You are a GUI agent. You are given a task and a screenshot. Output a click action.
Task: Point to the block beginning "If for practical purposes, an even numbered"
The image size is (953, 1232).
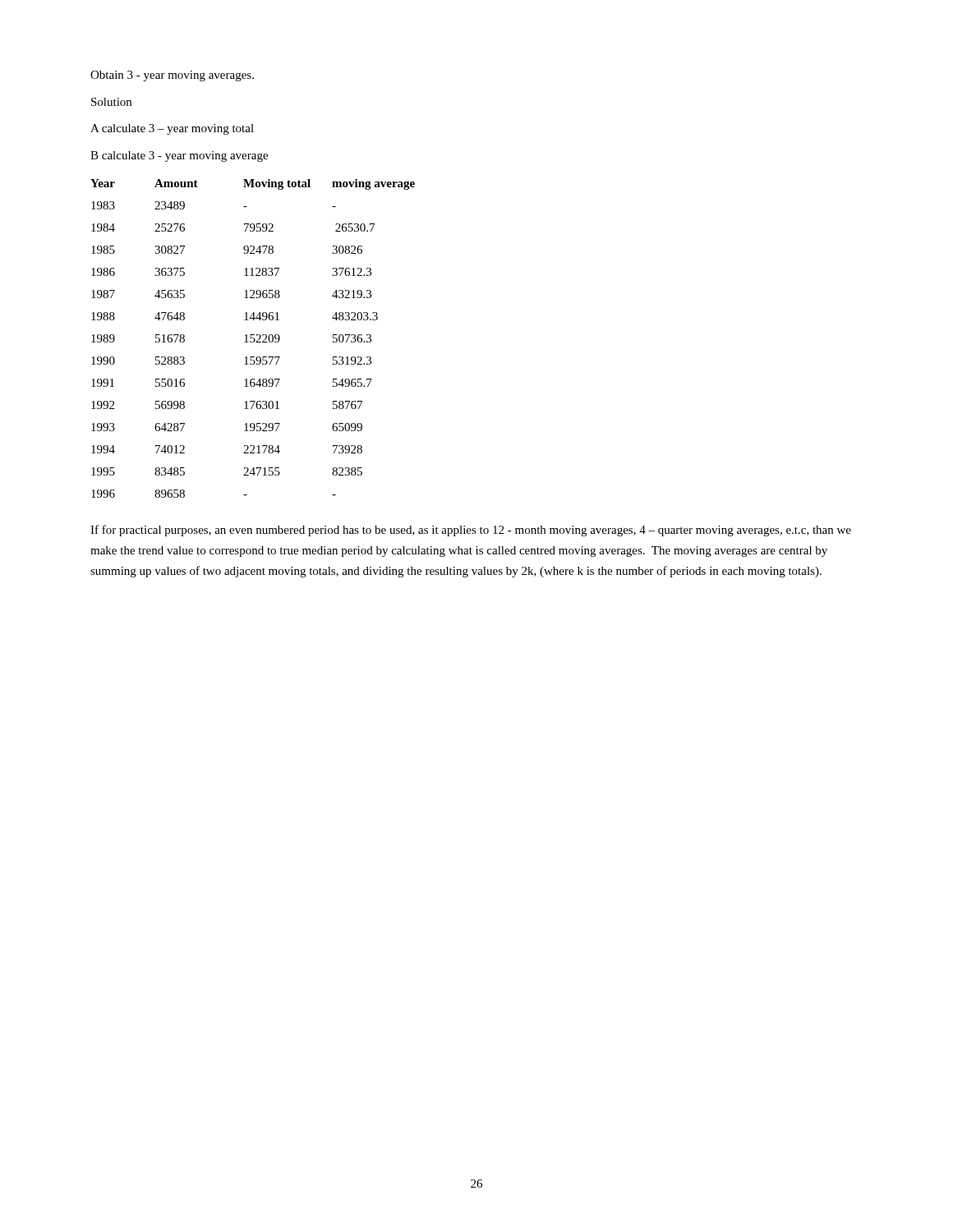tap(471, 550)
